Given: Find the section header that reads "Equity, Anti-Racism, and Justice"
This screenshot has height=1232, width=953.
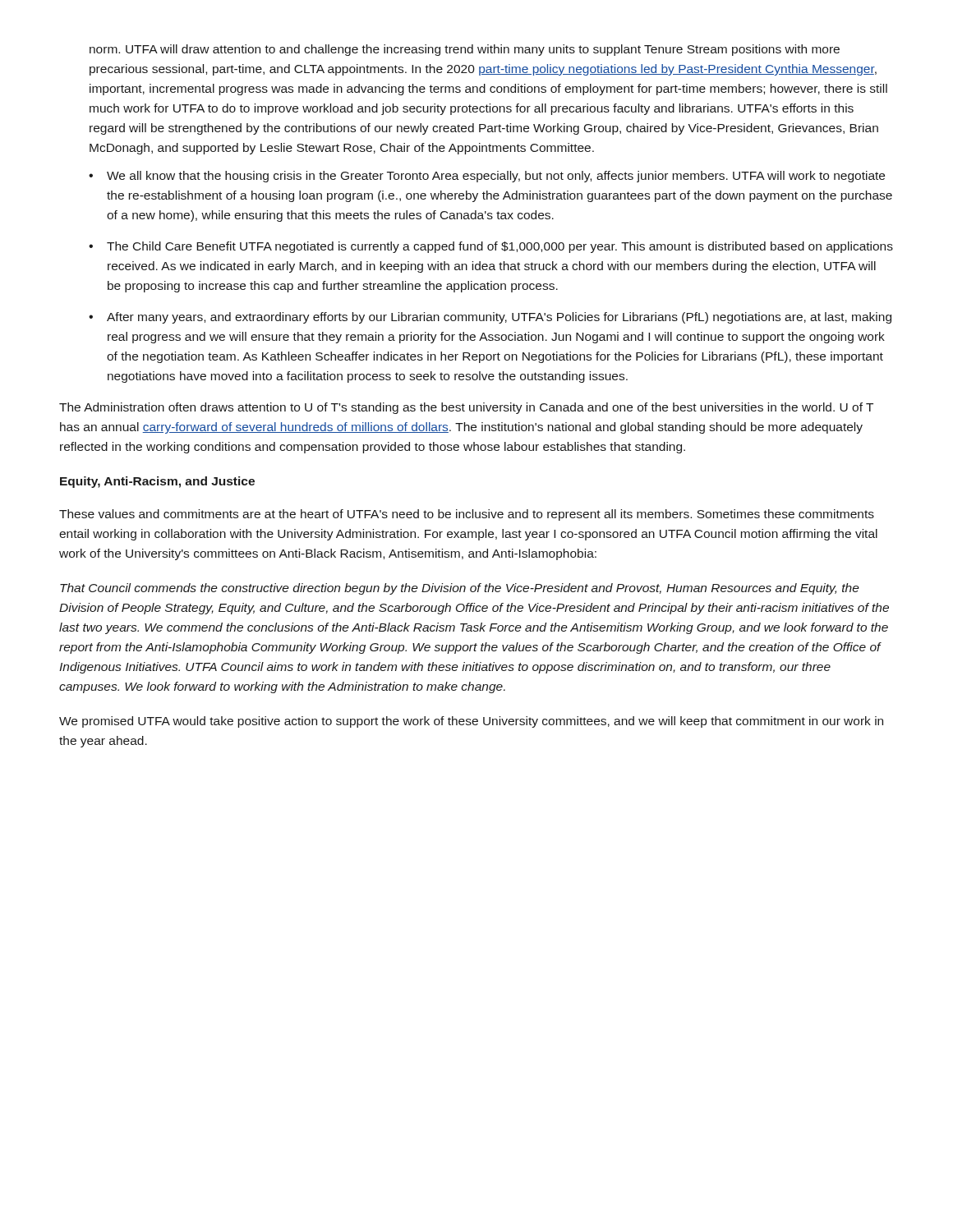Looking at the screenshot, I should (x=157, y=481).
